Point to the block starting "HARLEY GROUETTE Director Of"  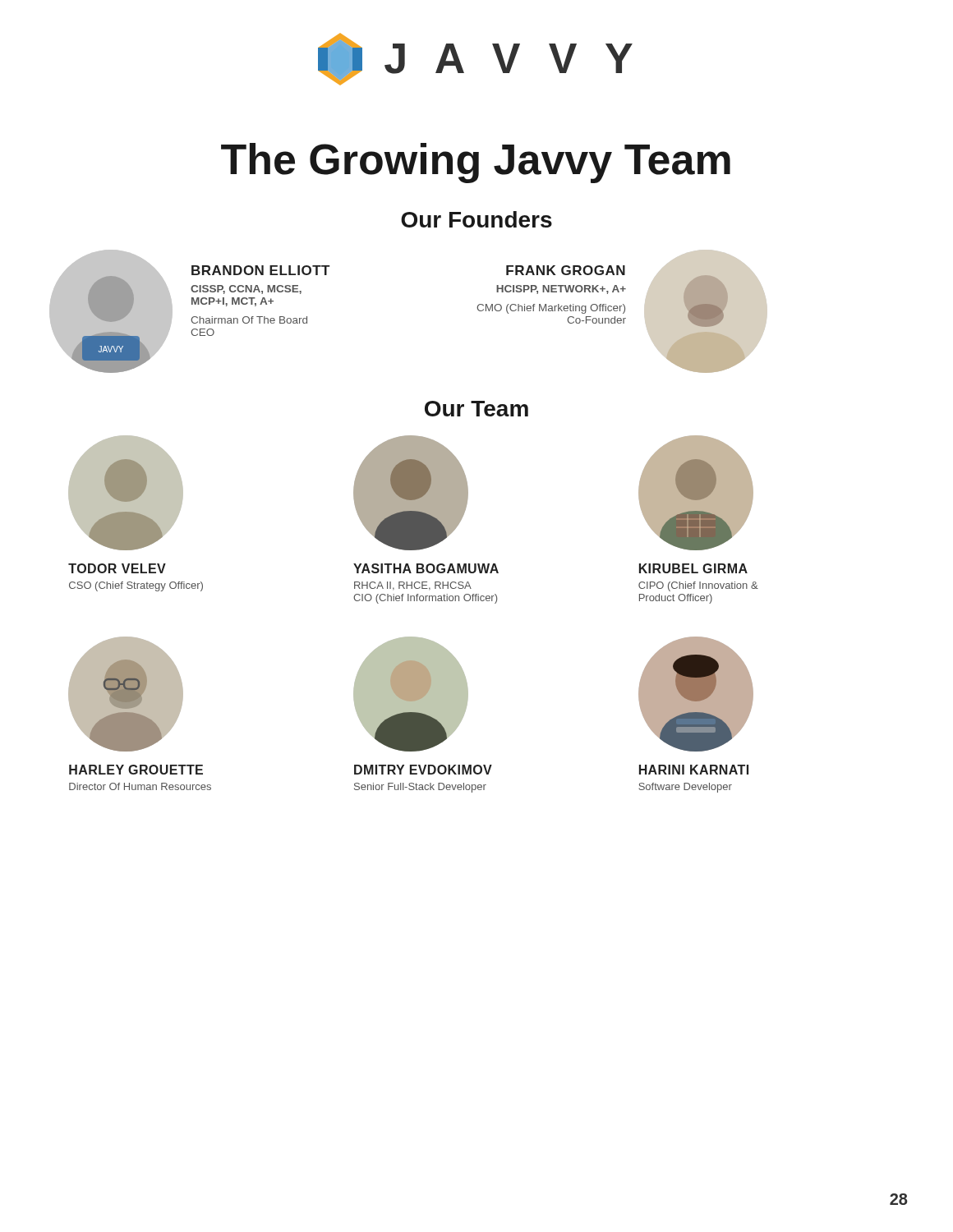[x=140, y=778]
